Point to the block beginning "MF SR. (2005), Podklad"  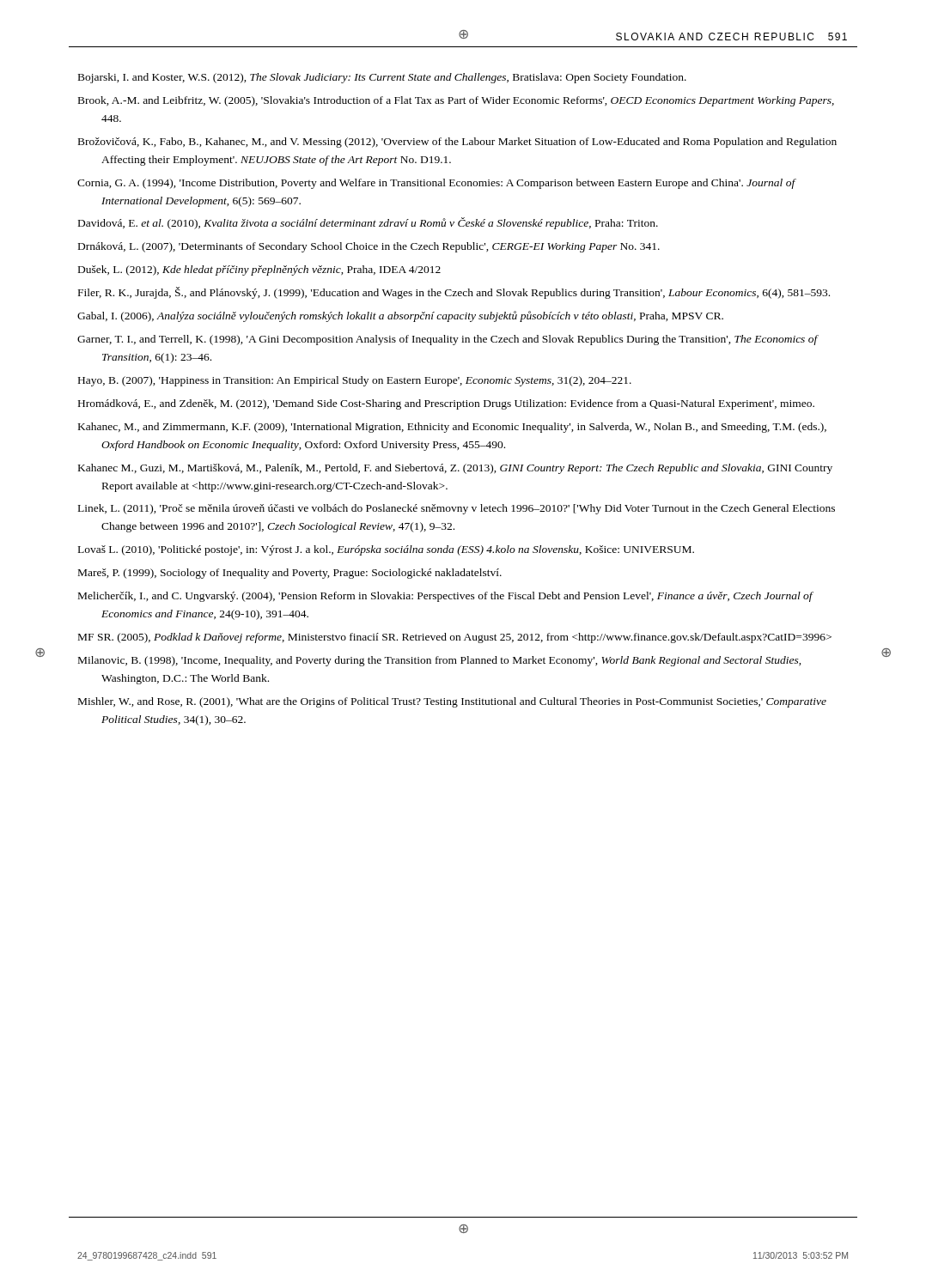(x=455, y=637)
